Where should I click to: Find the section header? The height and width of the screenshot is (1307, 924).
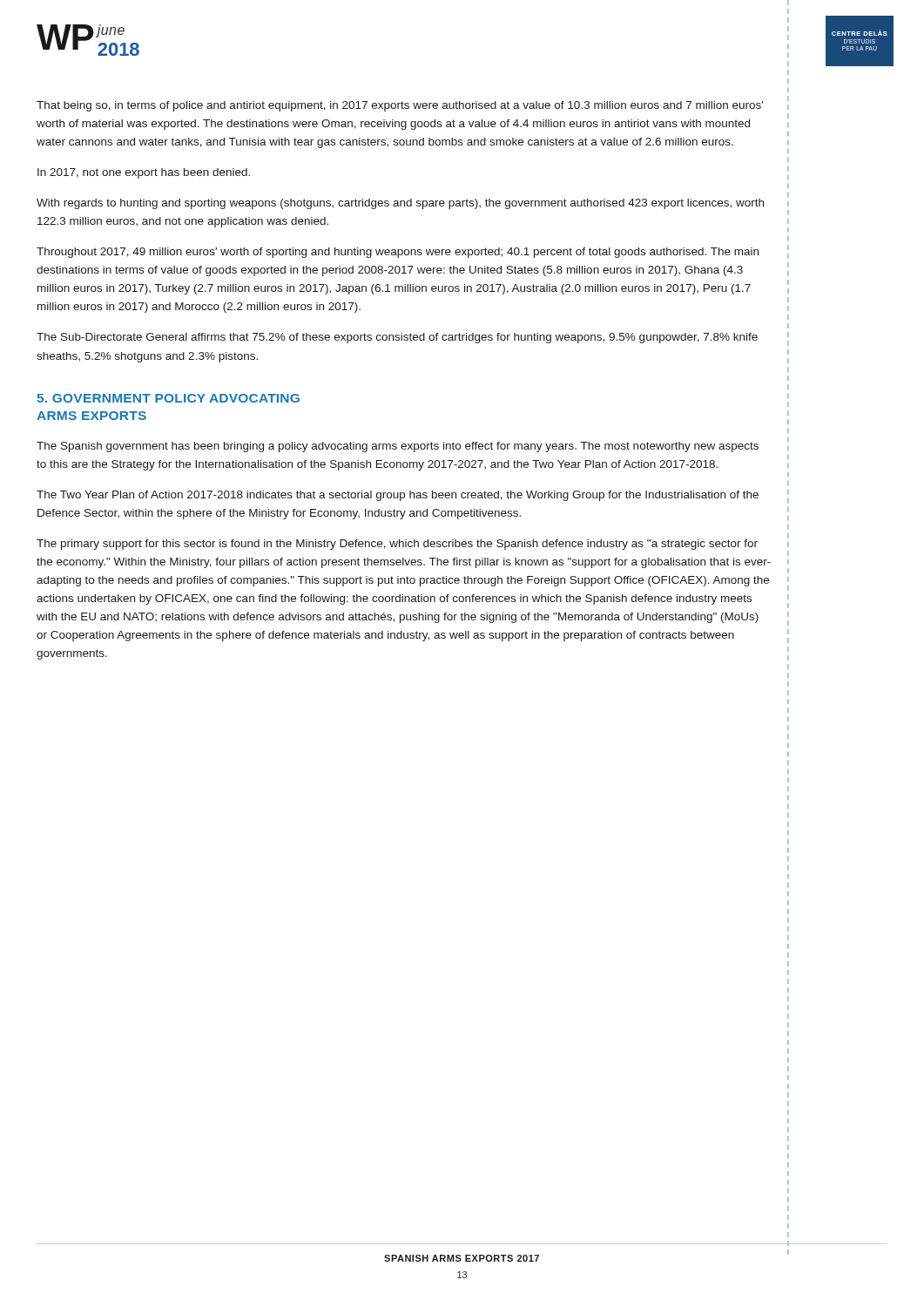pos(404,407)
